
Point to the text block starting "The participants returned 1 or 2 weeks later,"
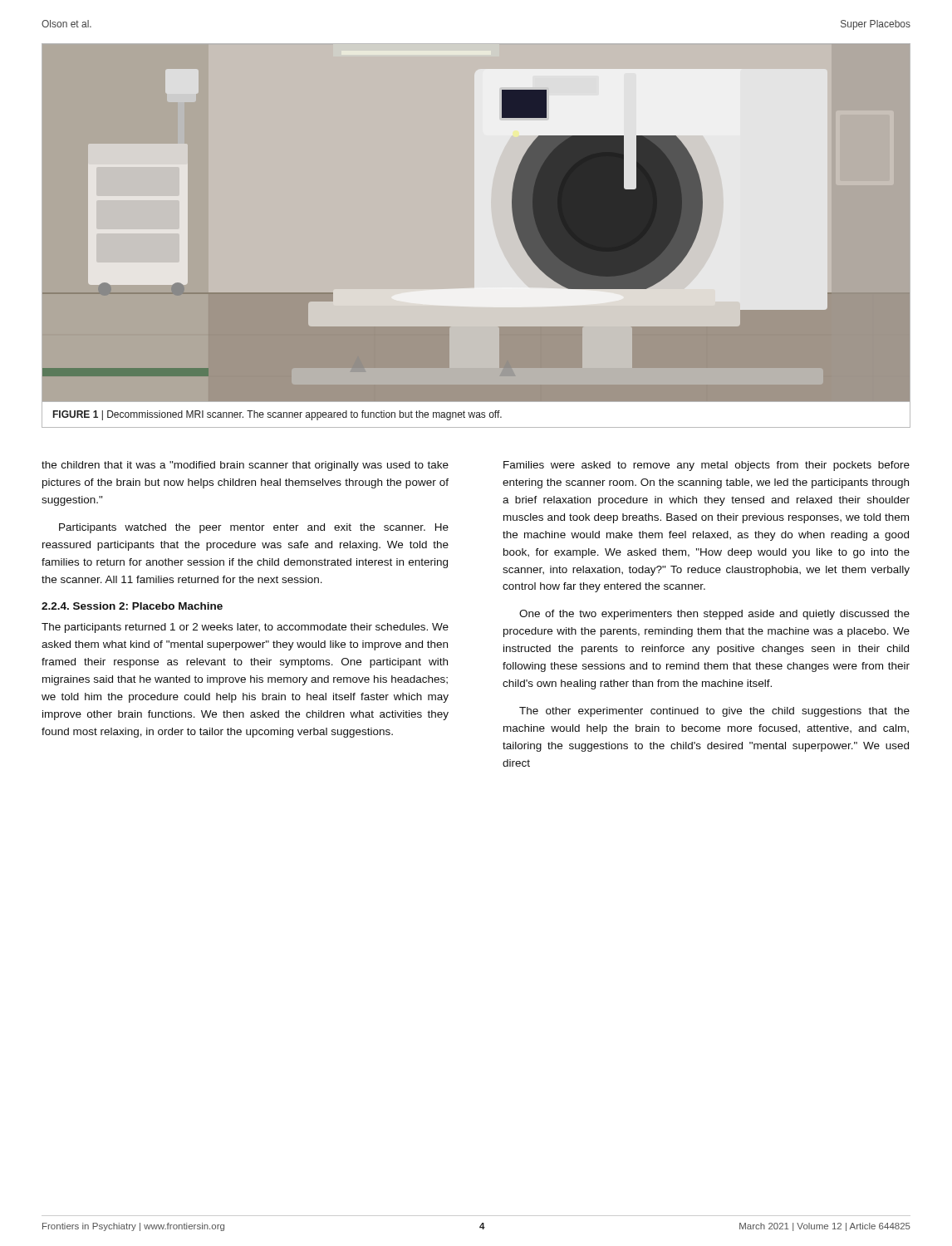tap(245, 680)
